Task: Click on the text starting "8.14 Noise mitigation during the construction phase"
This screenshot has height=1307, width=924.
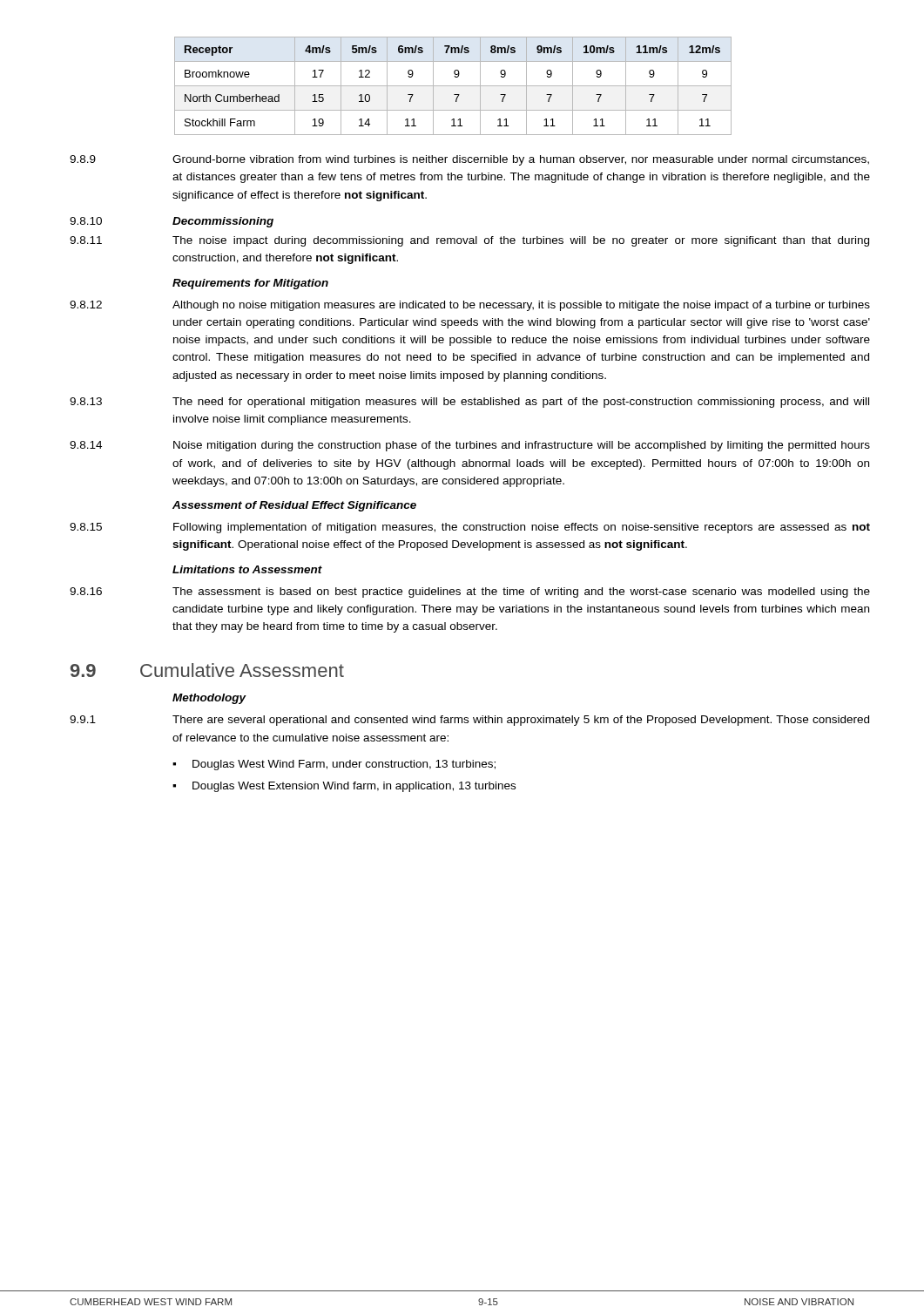Action: pyautogui.click(x=470, y=463)
